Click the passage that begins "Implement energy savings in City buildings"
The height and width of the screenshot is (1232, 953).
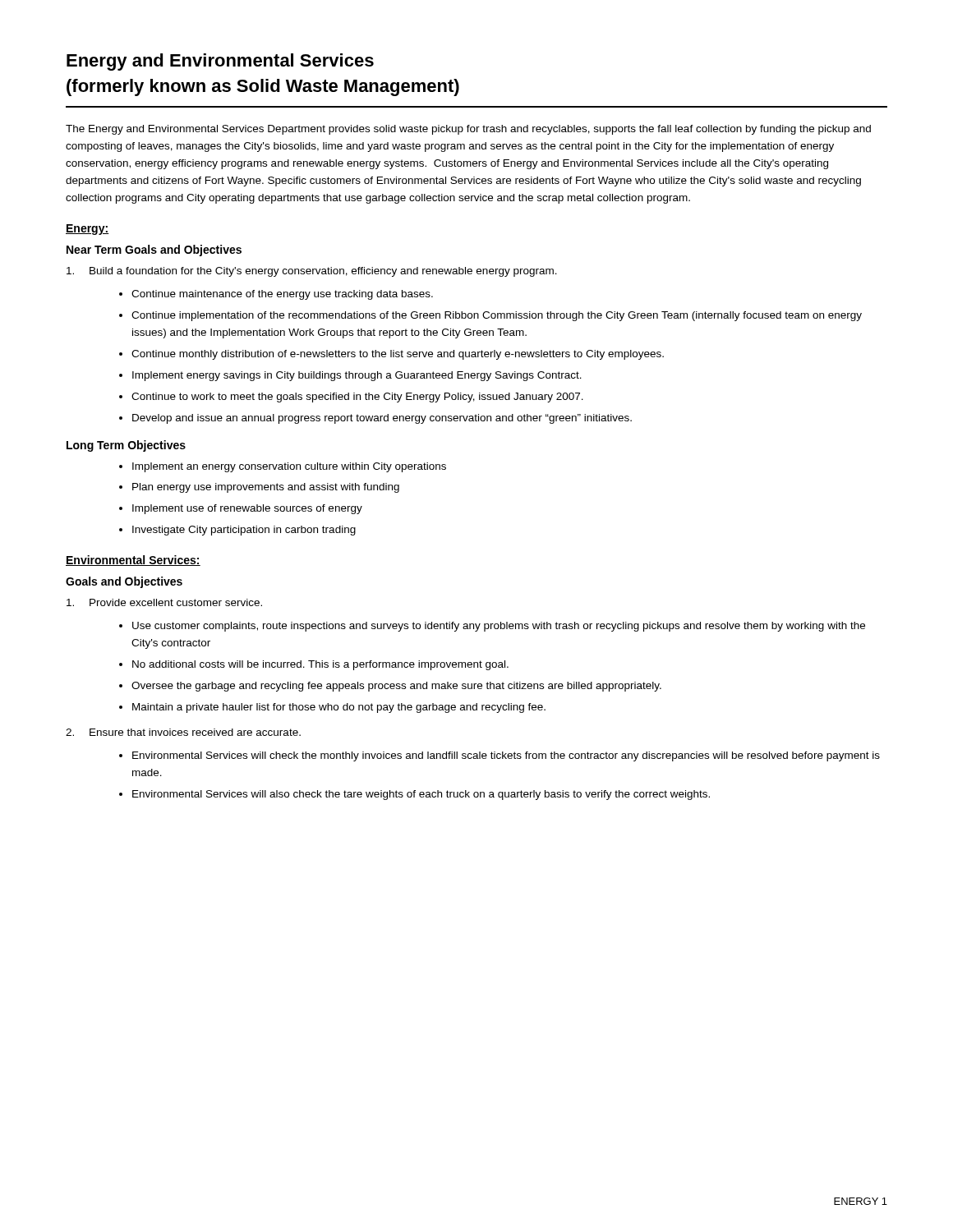click(357, 375)
